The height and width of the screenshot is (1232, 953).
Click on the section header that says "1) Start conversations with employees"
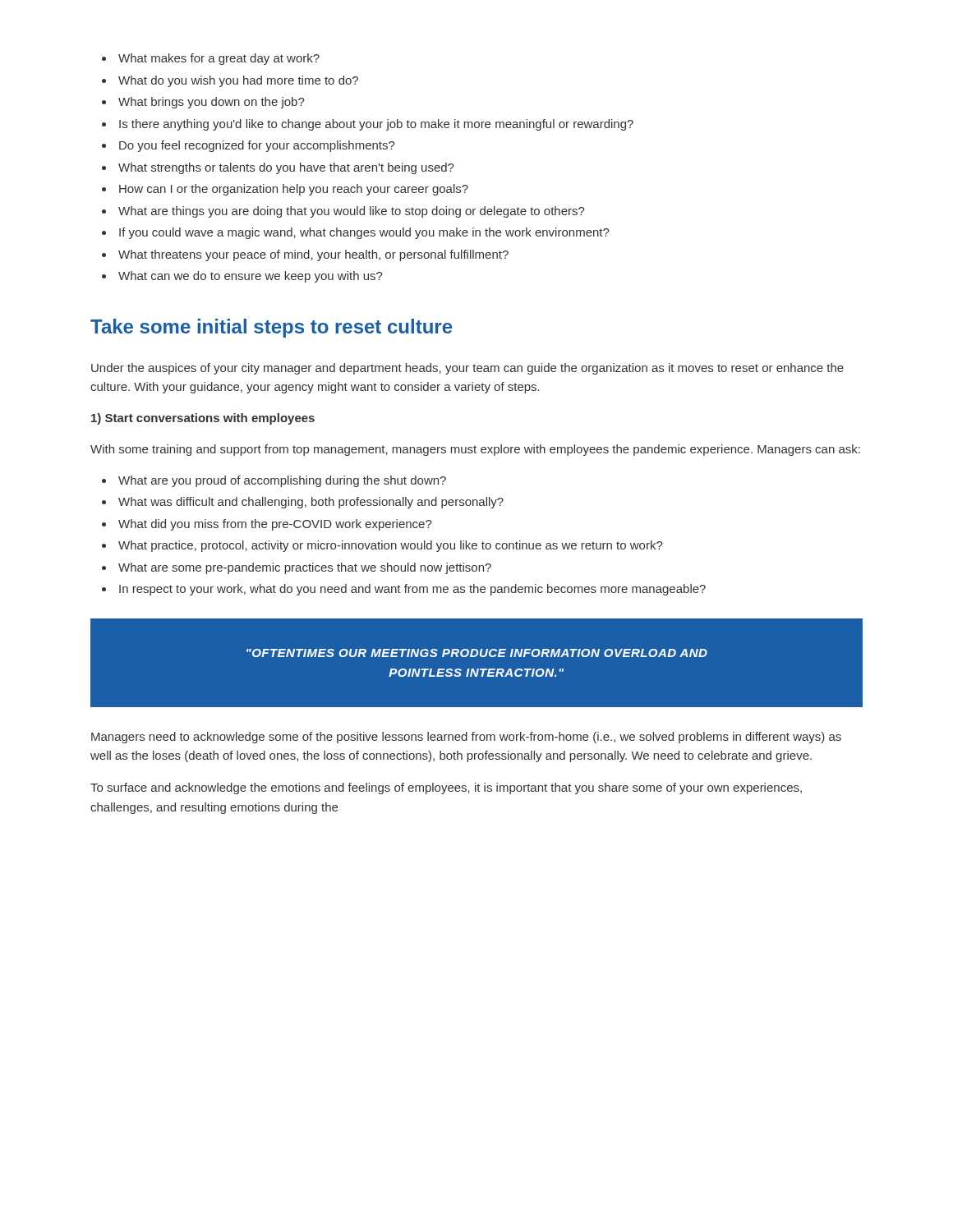(x=203, y=418)
